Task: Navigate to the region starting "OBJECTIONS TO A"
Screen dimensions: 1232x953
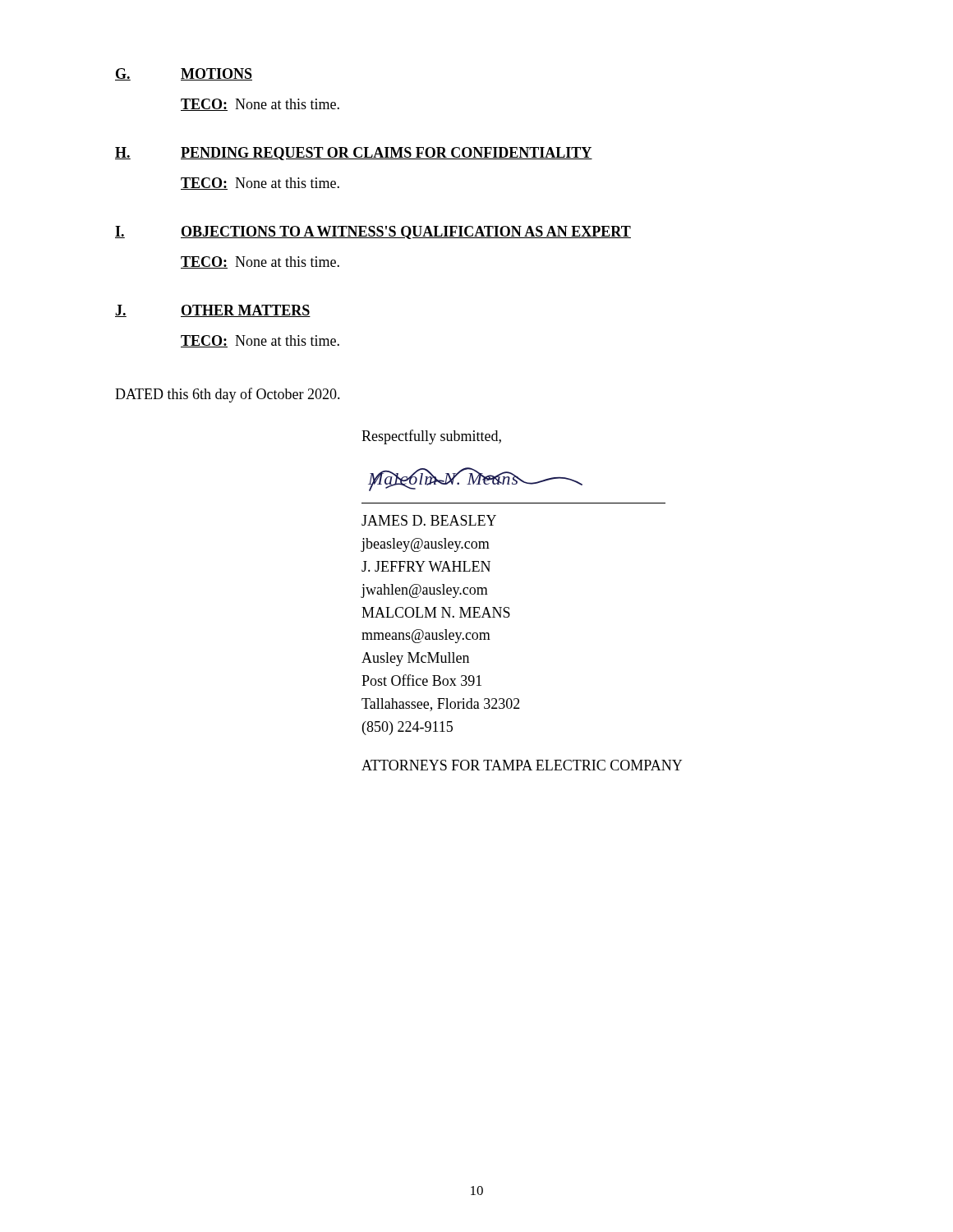Action: click(406, 232)
